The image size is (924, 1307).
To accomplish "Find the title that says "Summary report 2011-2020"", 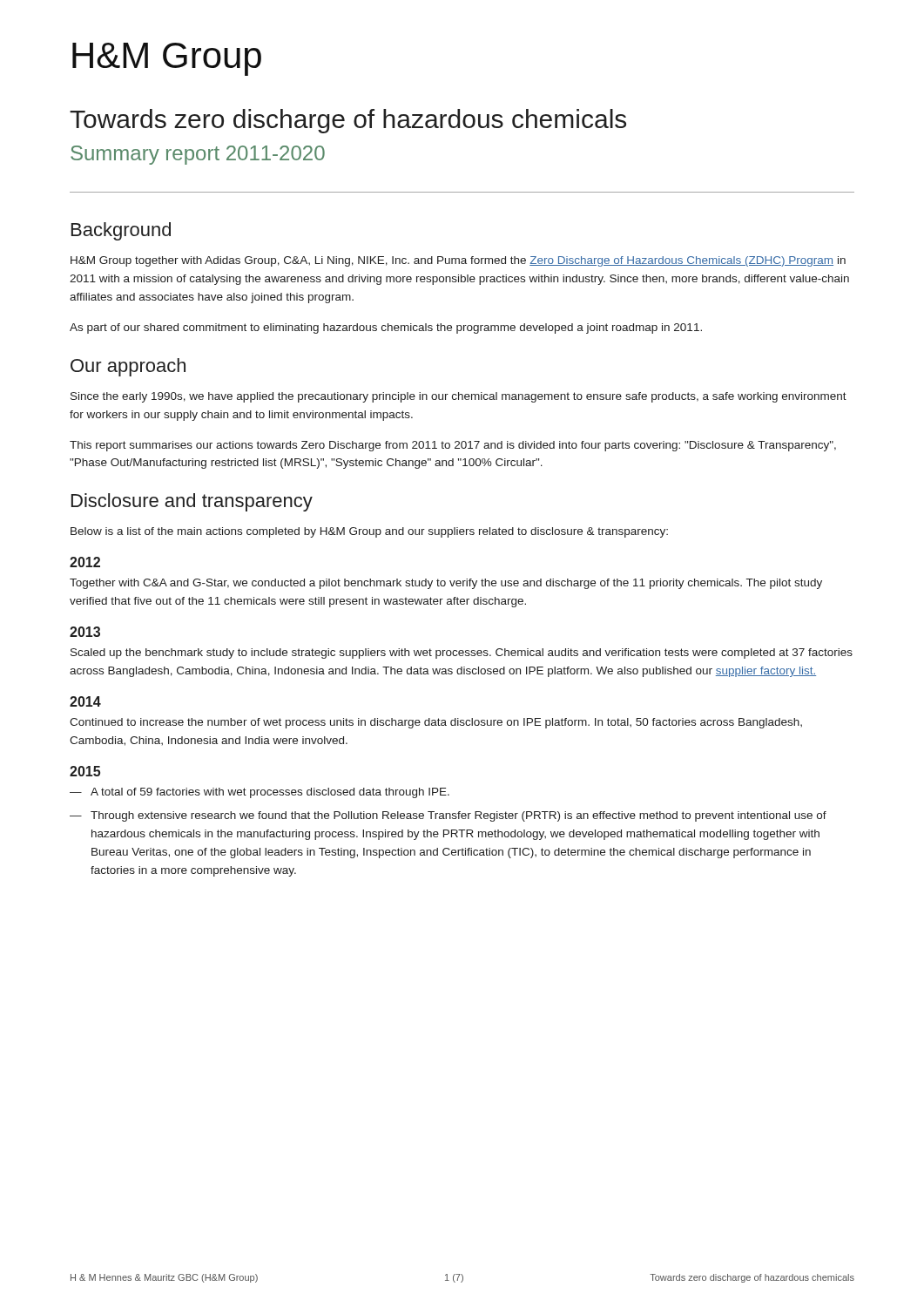I will point(198,155).
